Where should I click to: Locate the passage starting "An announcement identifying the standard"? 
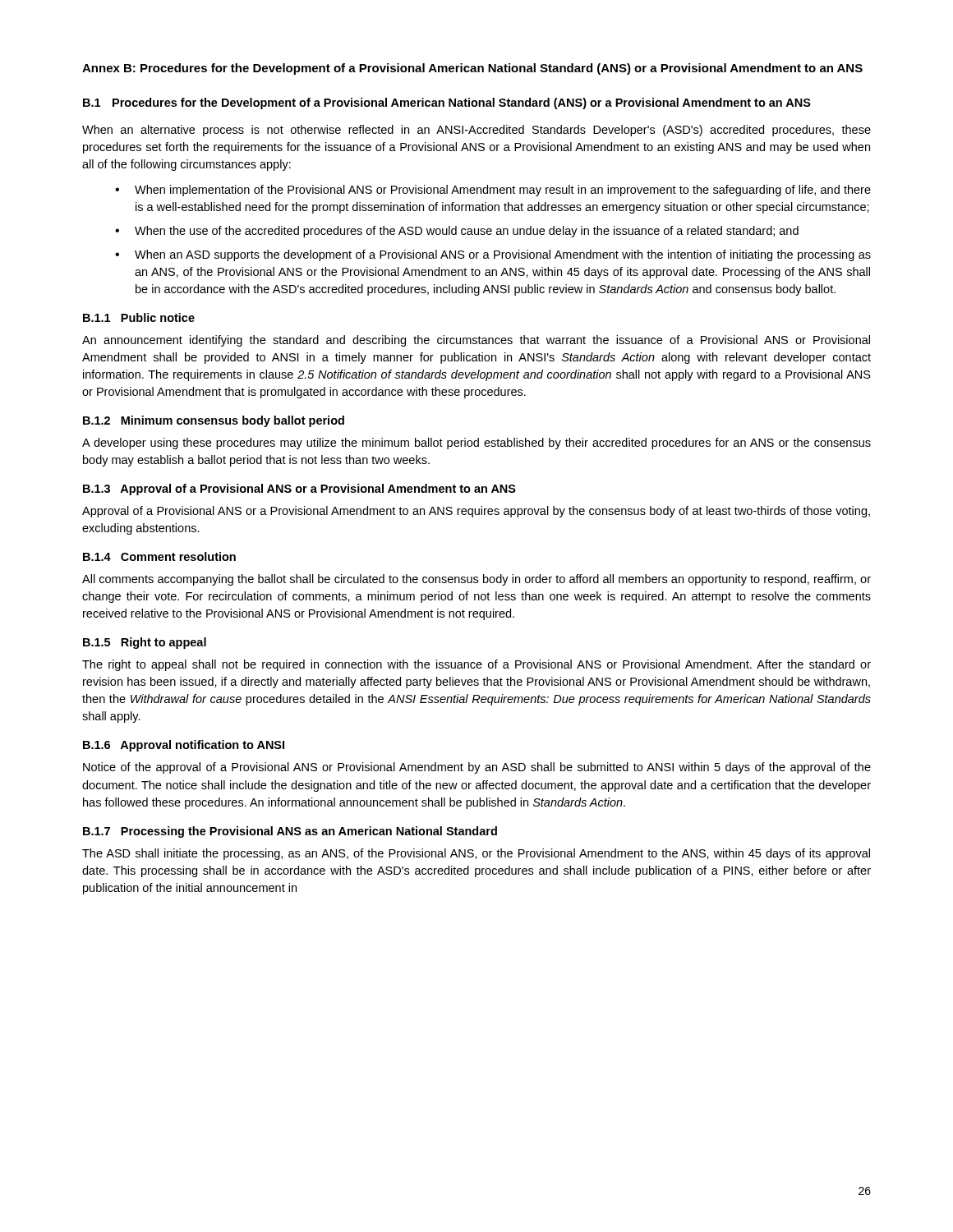[x=476, y=366]
